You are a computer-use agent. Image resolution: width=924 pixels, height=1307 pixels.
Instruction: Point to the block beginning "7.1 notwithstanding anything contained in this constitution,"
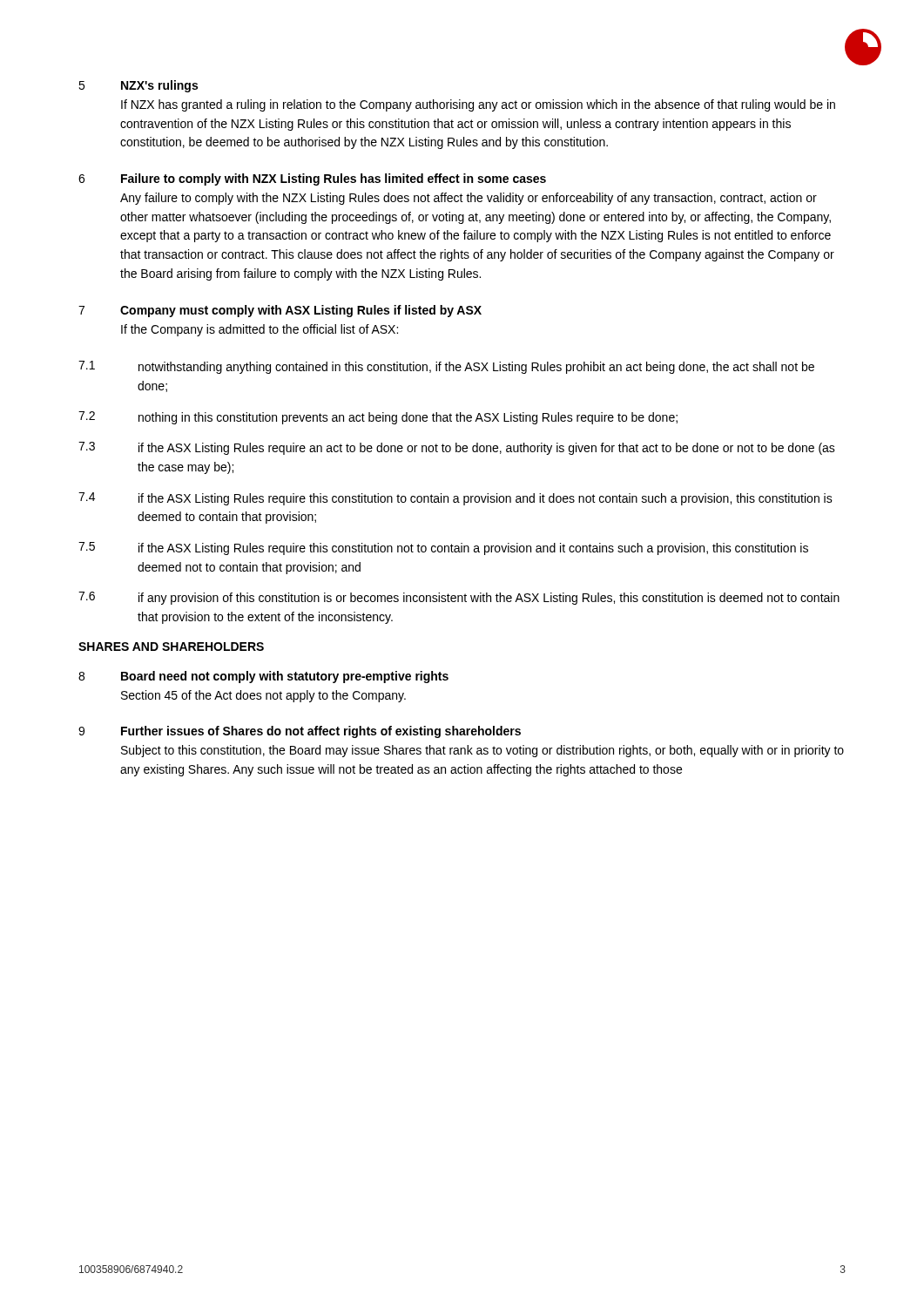[462, 377]
